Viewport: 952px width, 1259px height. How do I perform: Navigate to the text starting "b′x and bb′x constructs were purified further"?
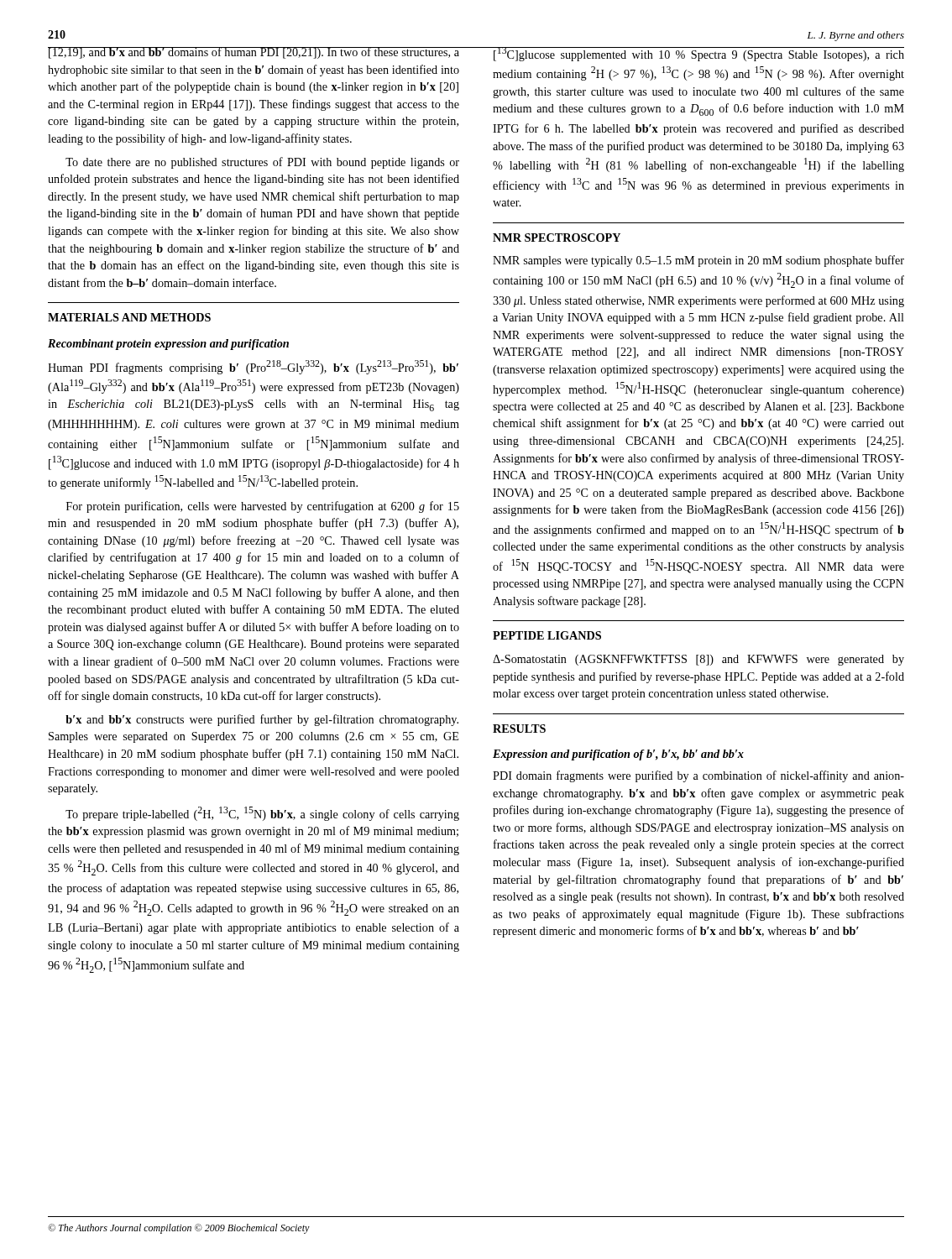[254, 754]
